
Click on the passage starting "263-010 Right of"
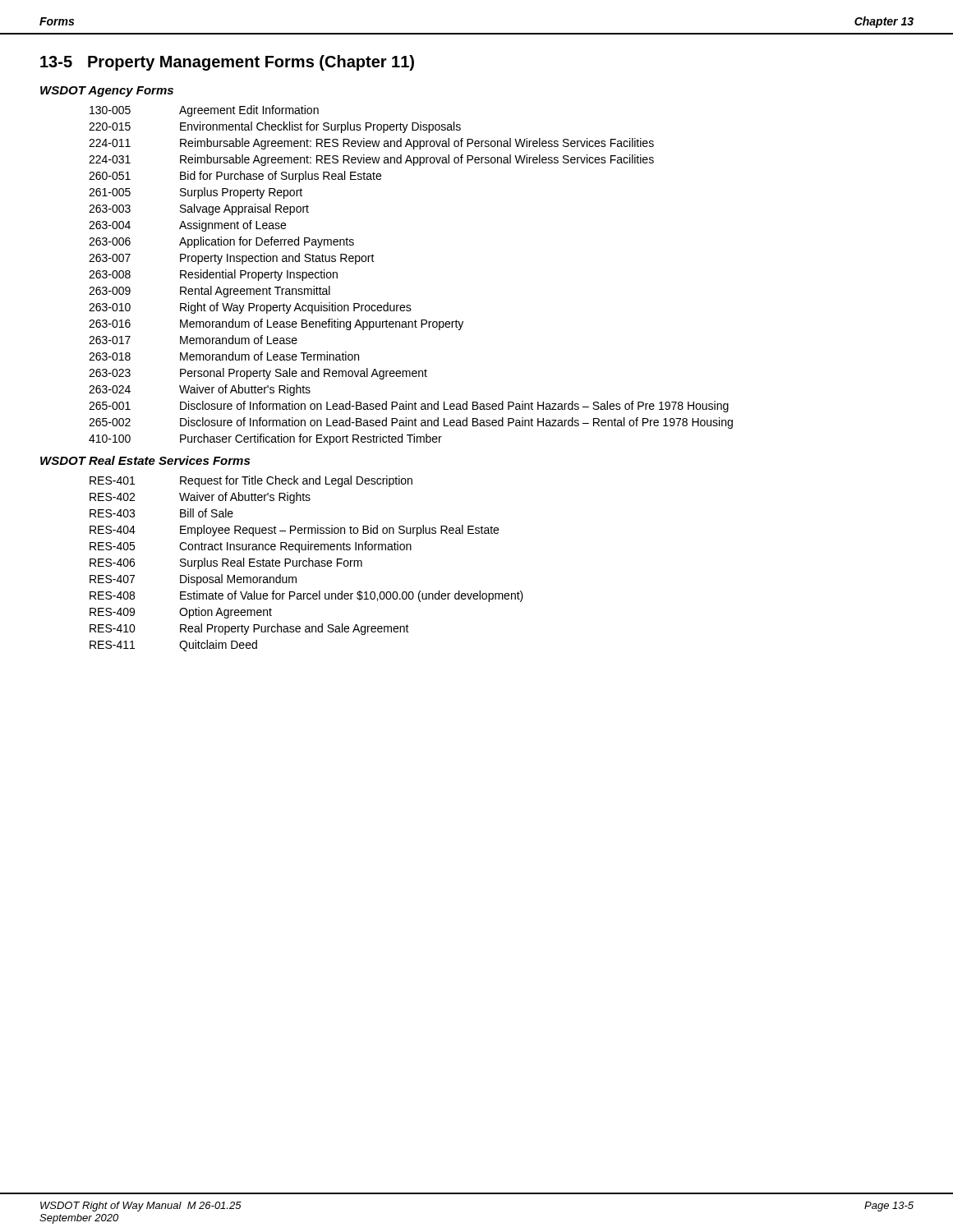click(x=250, y=308)
